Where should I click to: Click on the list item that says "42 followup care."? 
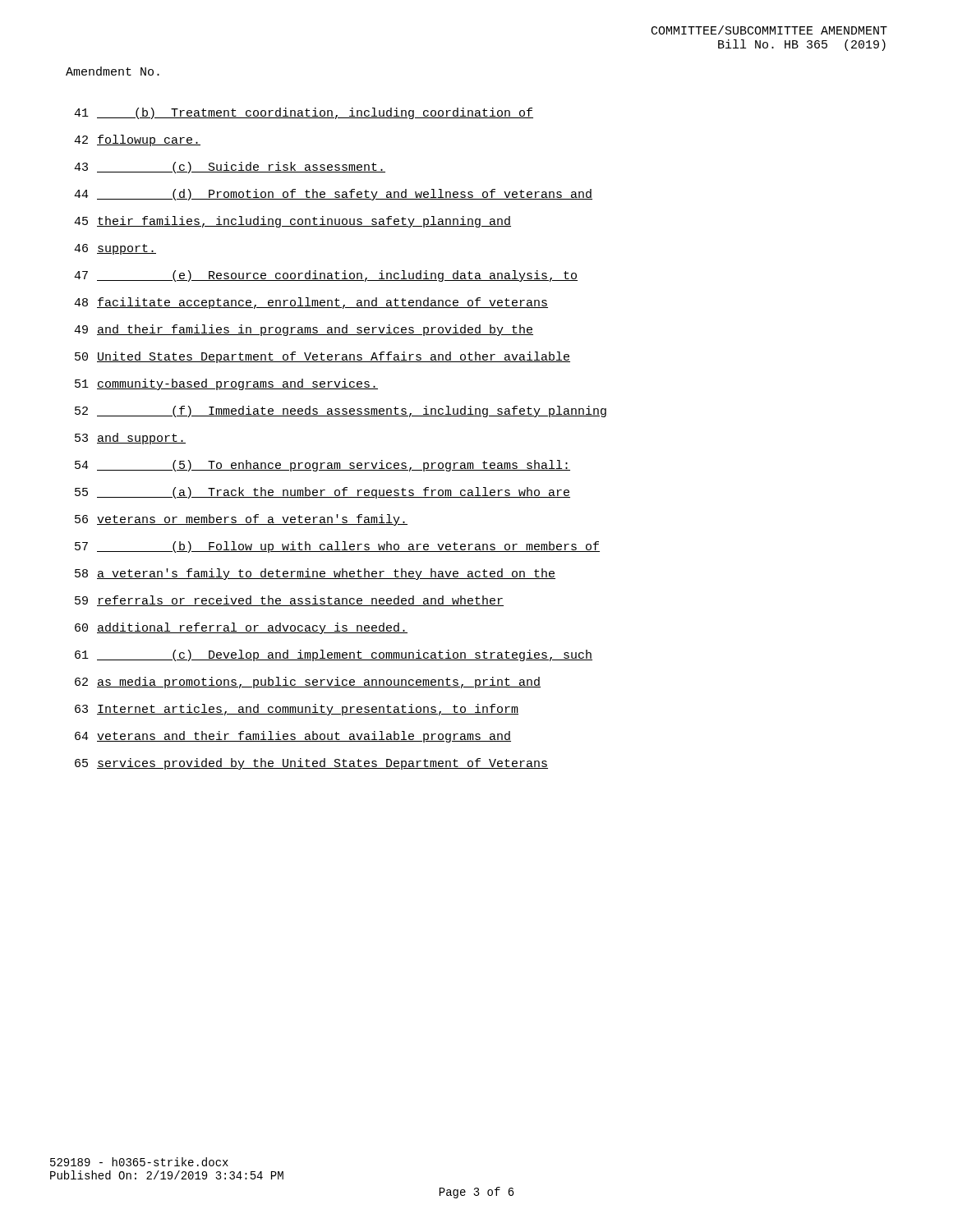coord(137,140)
